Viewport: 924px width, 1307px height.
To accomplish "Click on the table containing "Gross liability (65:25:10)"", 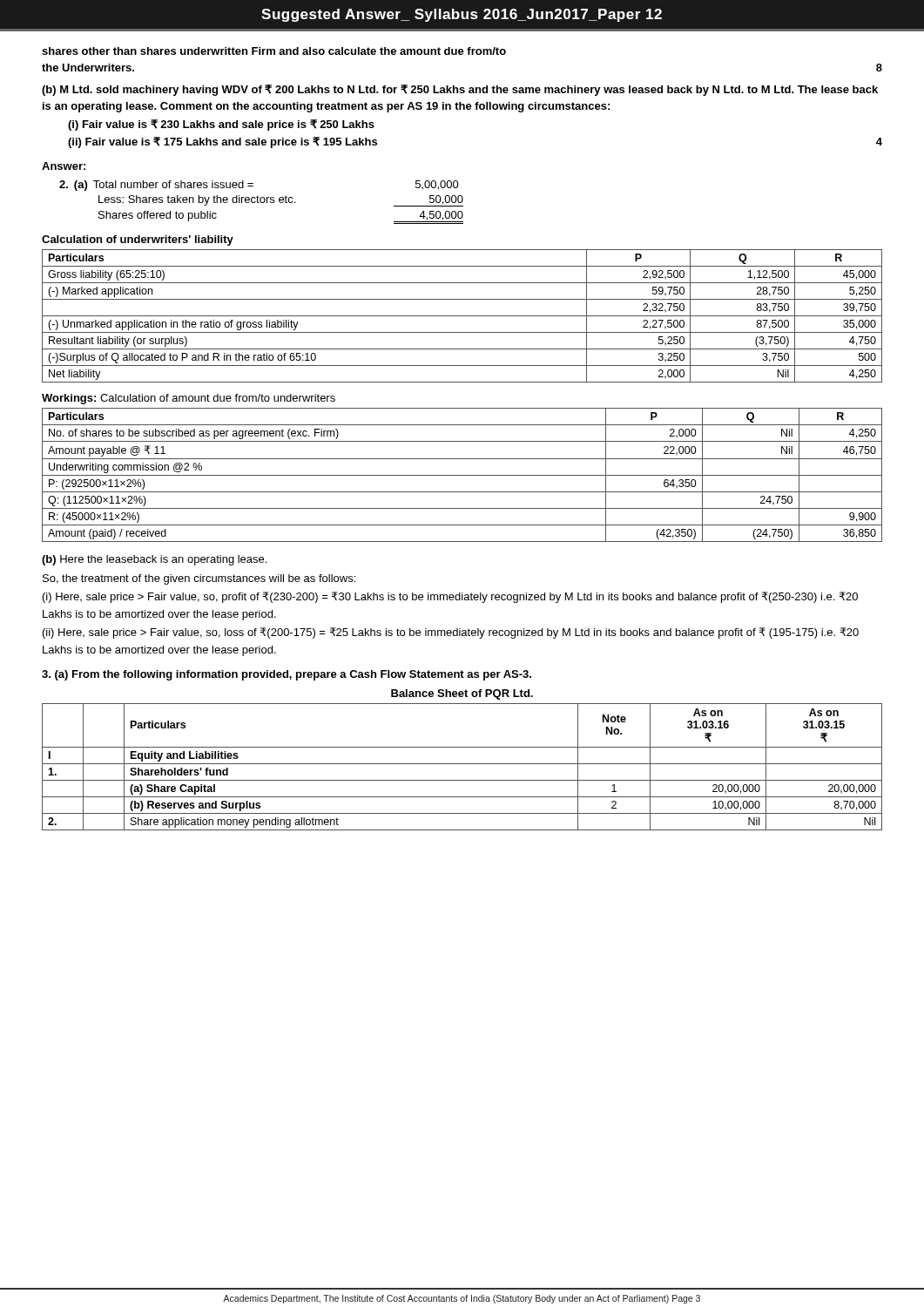I will click(462, 316).
